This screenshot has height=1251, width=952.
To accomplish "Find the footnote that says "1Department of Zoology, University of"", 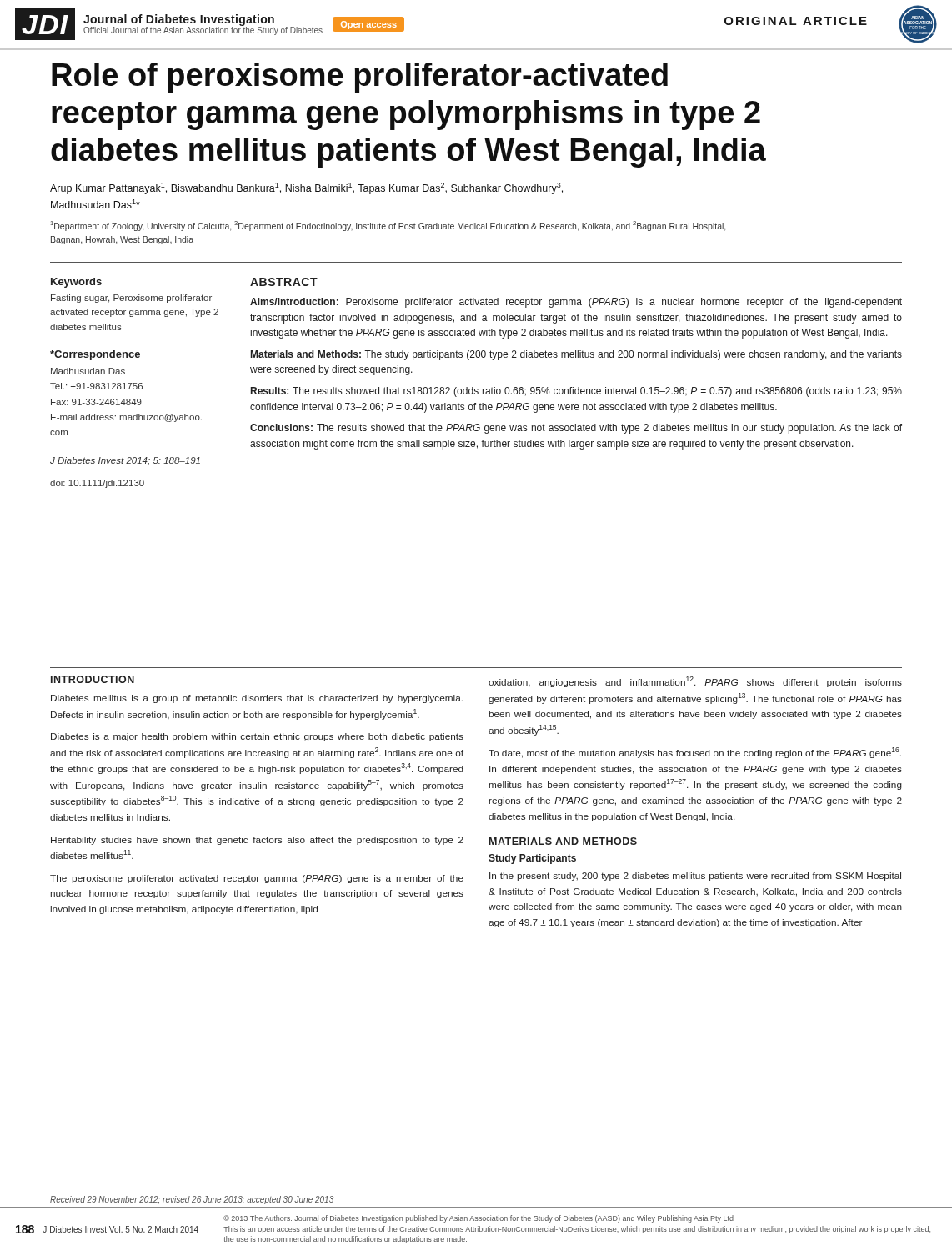I will 388,232.
